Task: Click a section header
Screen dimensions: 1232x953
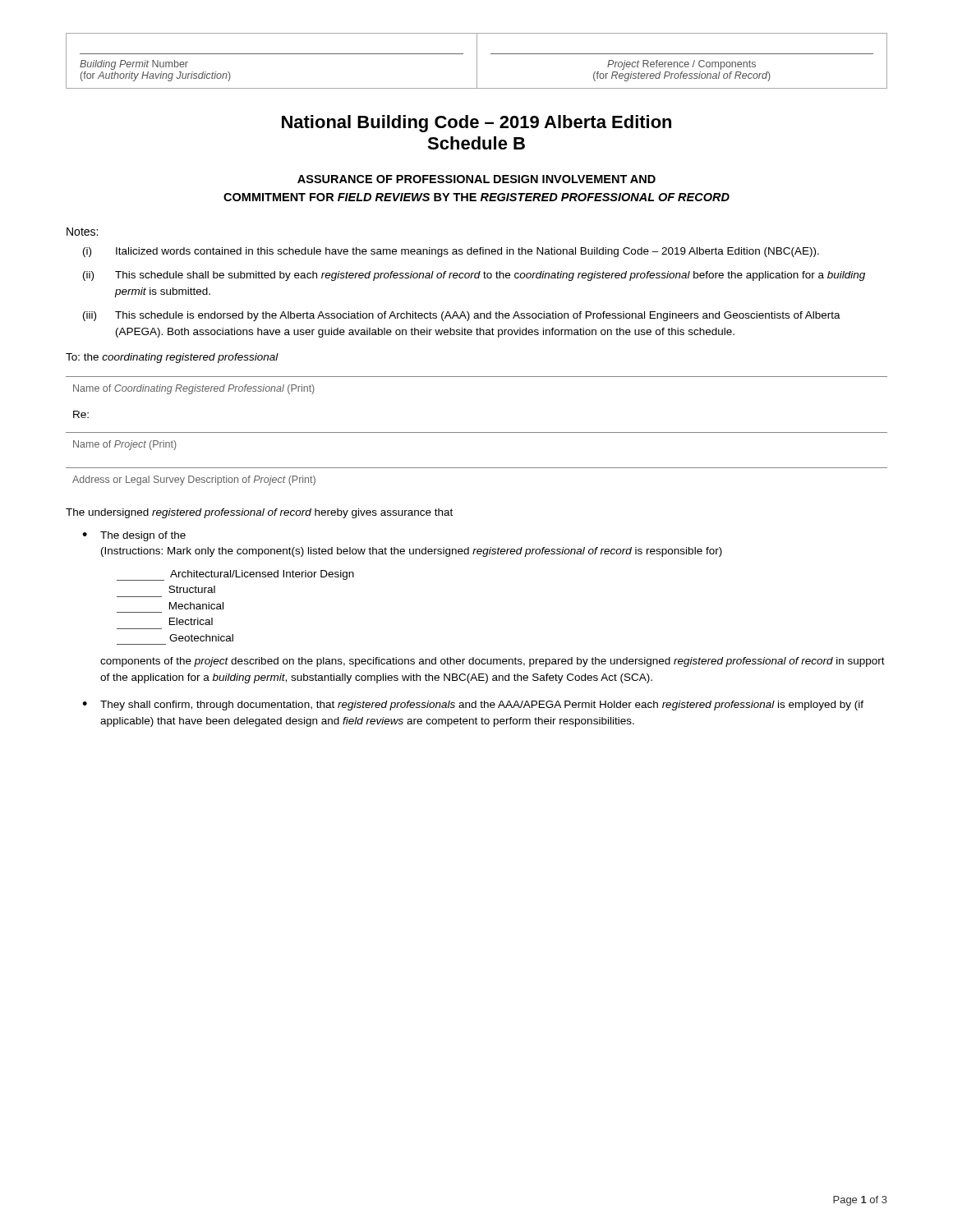Action: [x=476, y=189]
